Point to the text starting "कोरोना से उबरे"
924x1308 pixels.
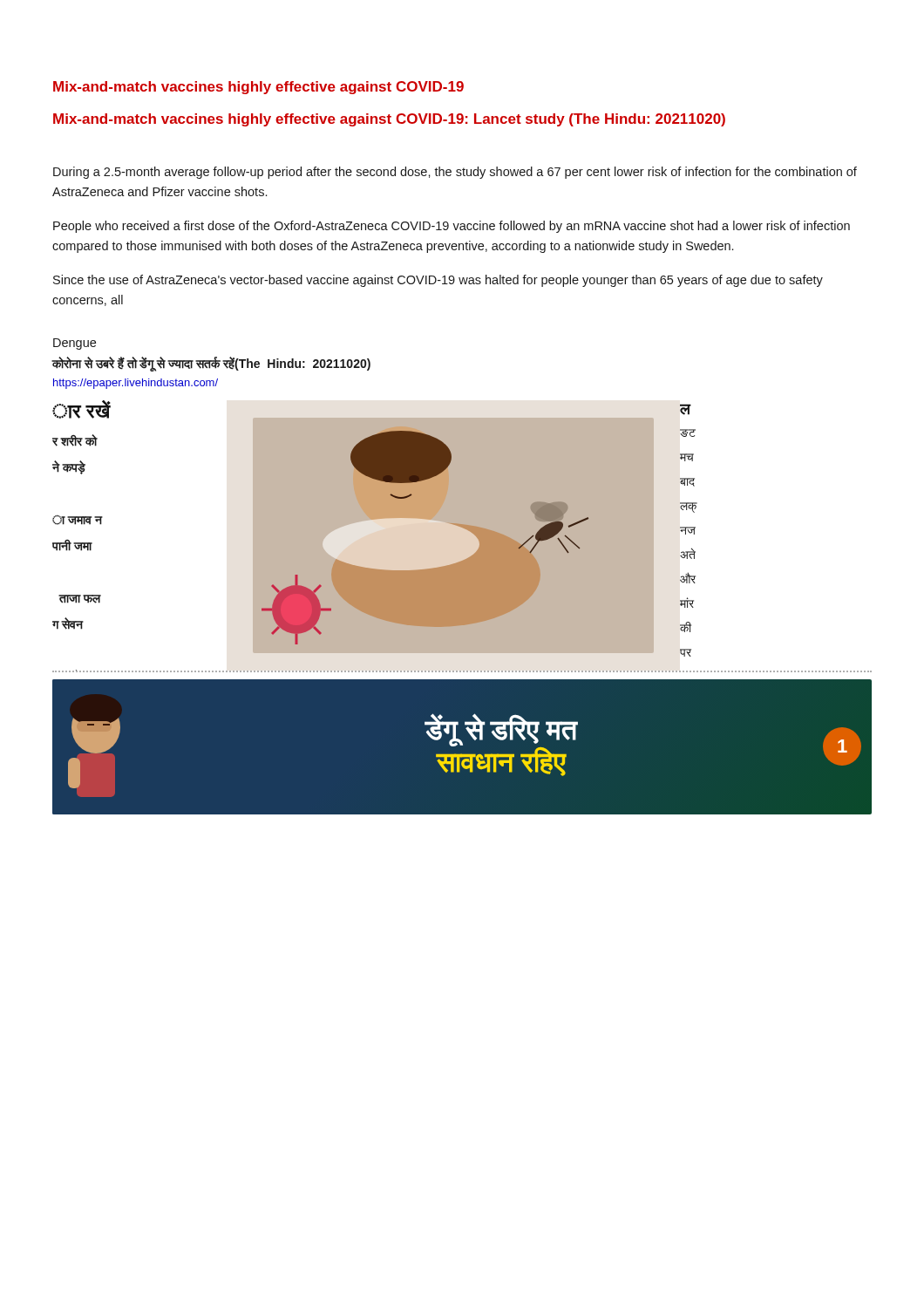(212, 372)
